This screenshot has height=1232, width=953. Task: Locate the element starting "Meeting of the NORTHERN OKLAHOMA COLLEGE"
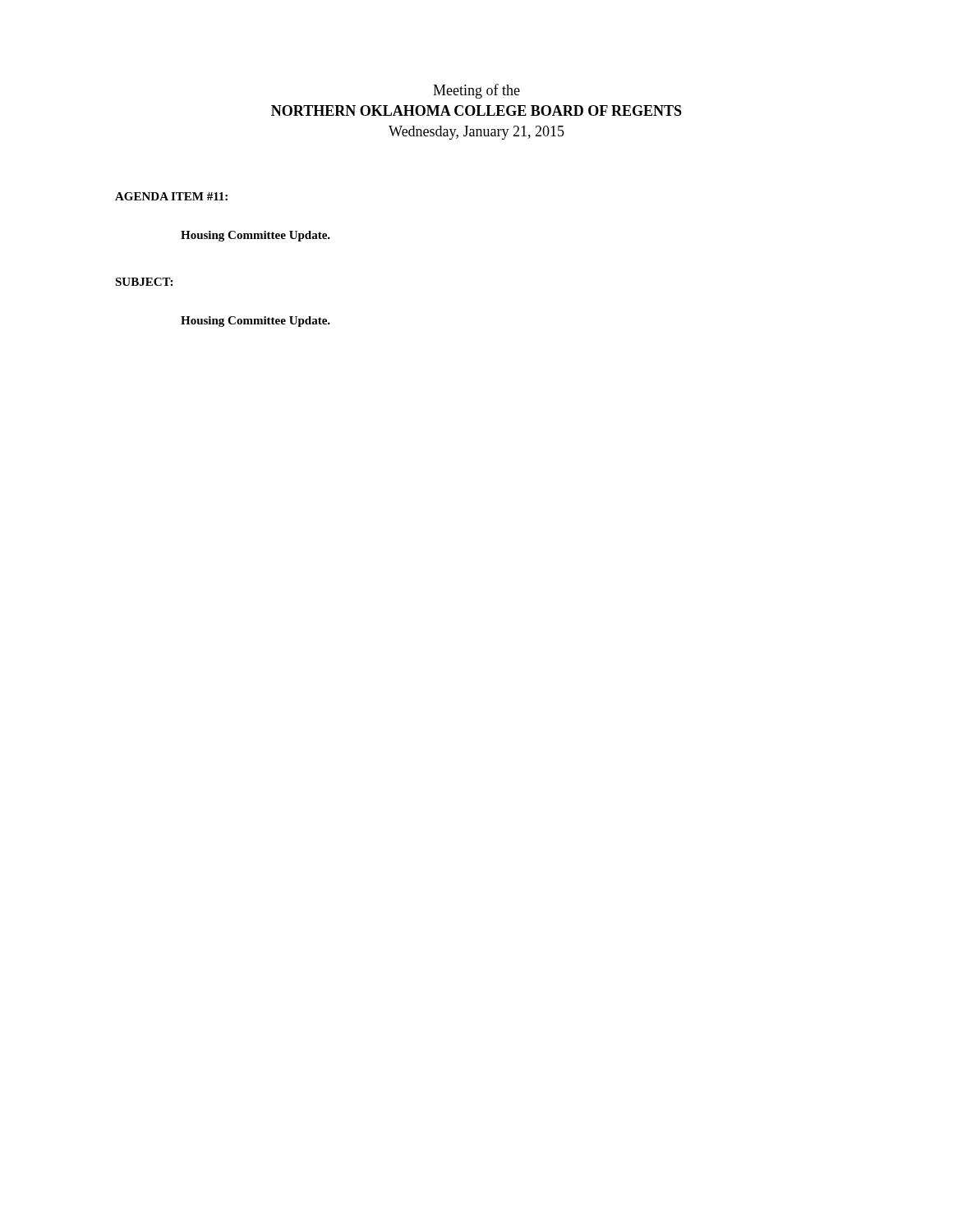[x=476, y=111]
